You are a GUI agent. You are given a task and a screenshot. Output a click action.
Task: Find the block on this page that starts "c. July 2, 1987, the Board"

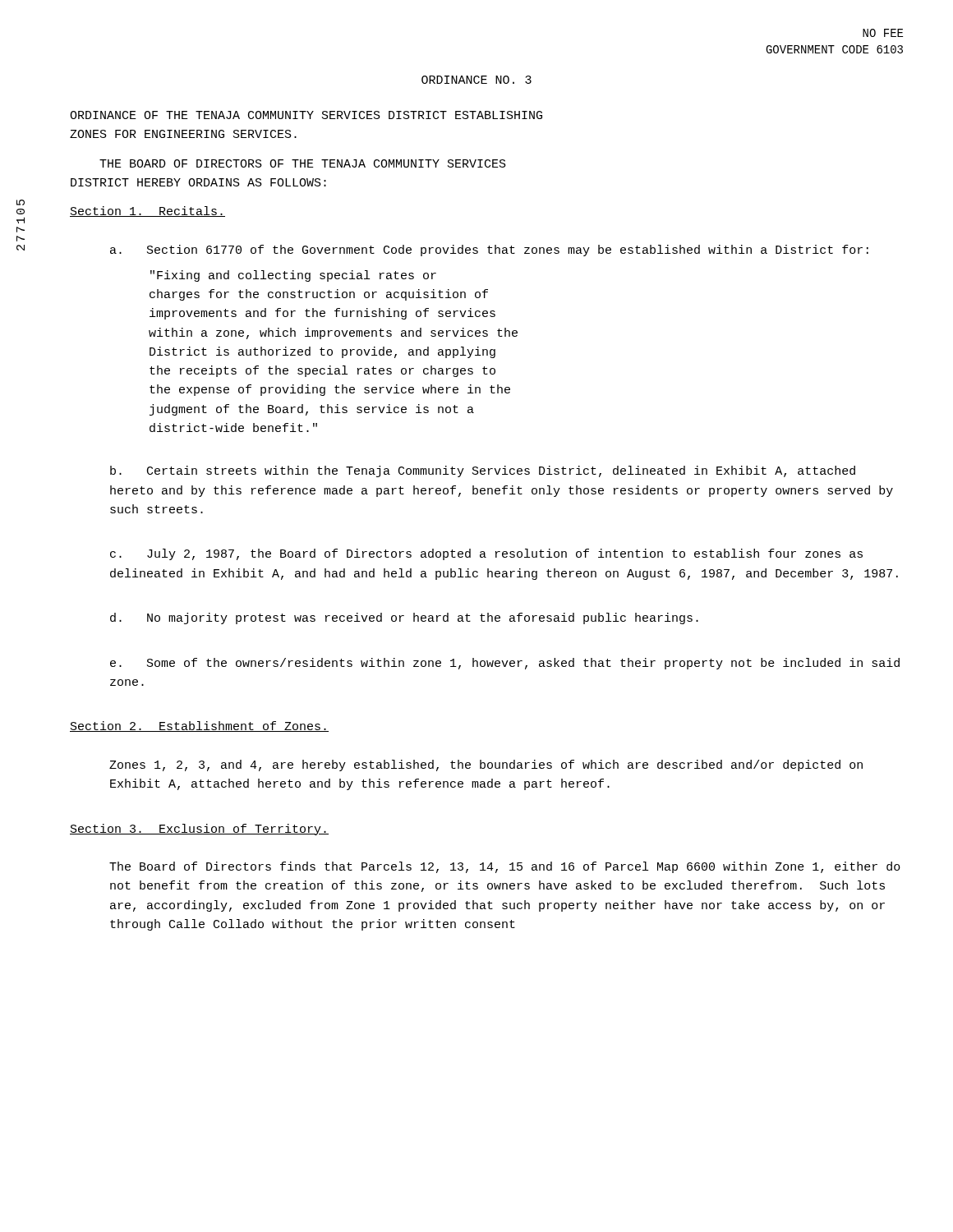[505, 565]
